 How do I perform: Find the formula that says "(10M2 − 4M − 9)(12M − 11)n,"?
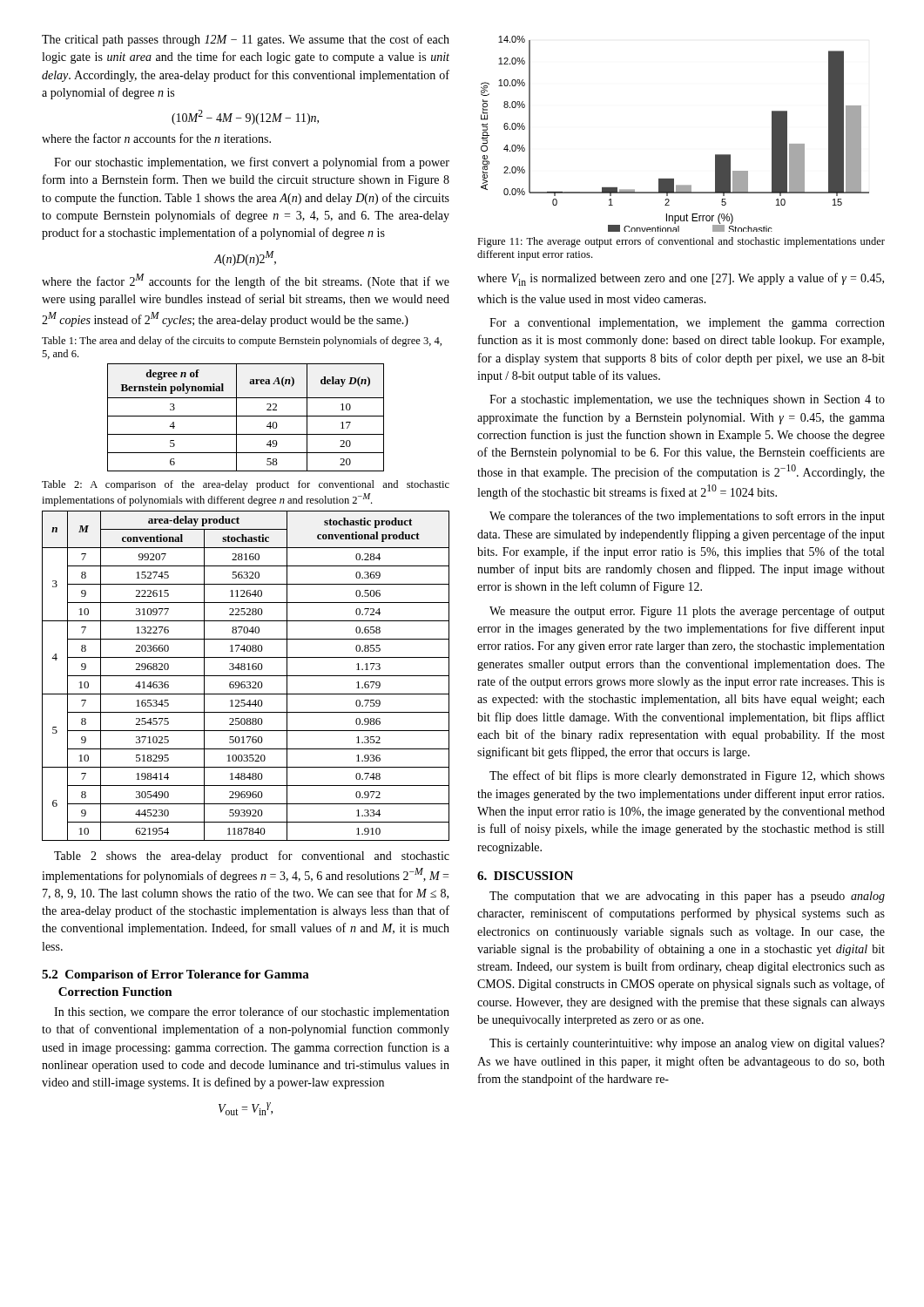click(246, 116)
